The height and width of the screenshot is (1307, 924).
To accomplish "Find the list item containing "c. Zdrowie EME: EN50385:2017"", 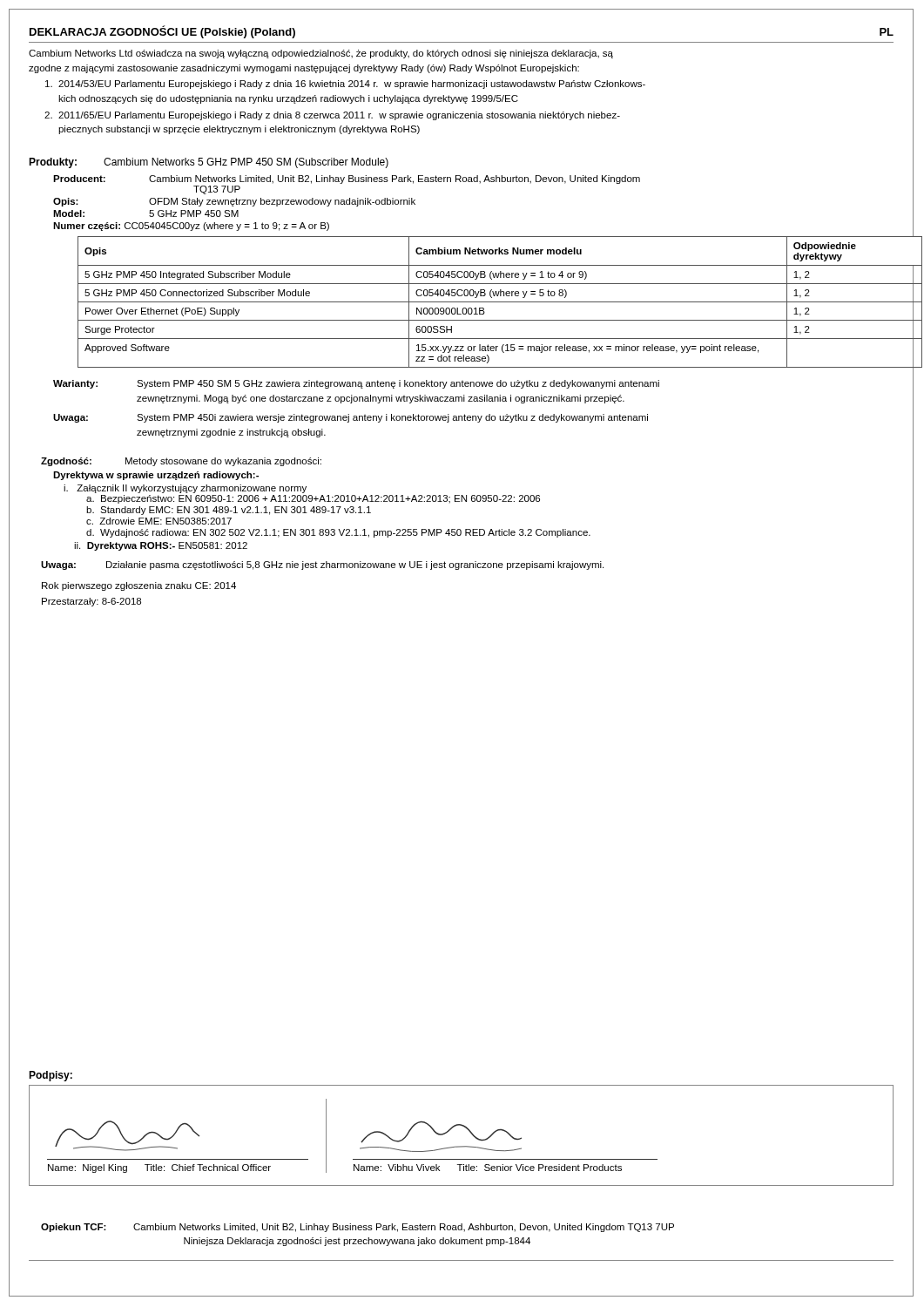I will click(159, 521).
